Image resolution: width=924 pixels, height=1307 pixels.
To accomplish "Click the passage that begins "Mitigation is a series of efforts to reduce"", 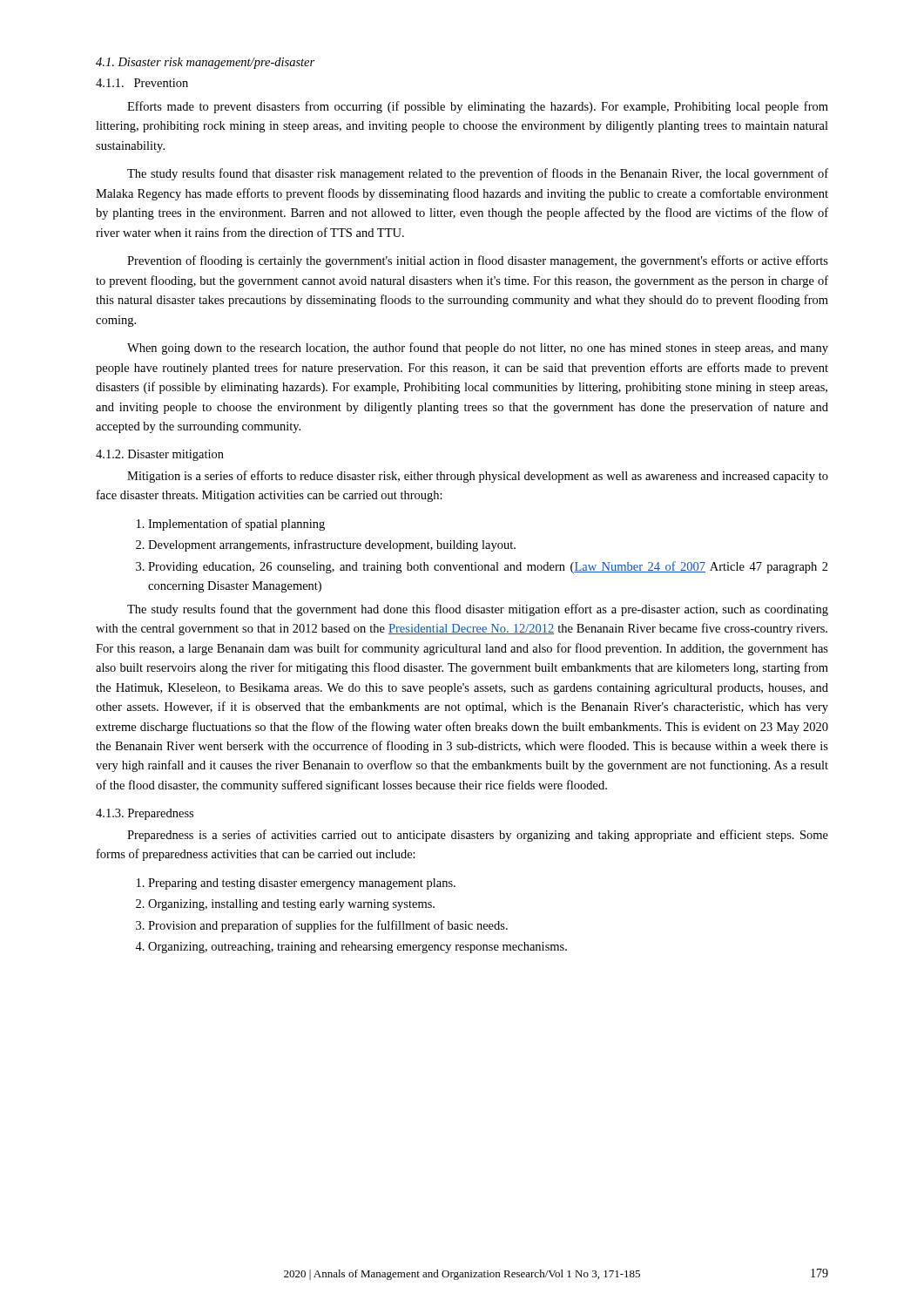I will [462, 486].
